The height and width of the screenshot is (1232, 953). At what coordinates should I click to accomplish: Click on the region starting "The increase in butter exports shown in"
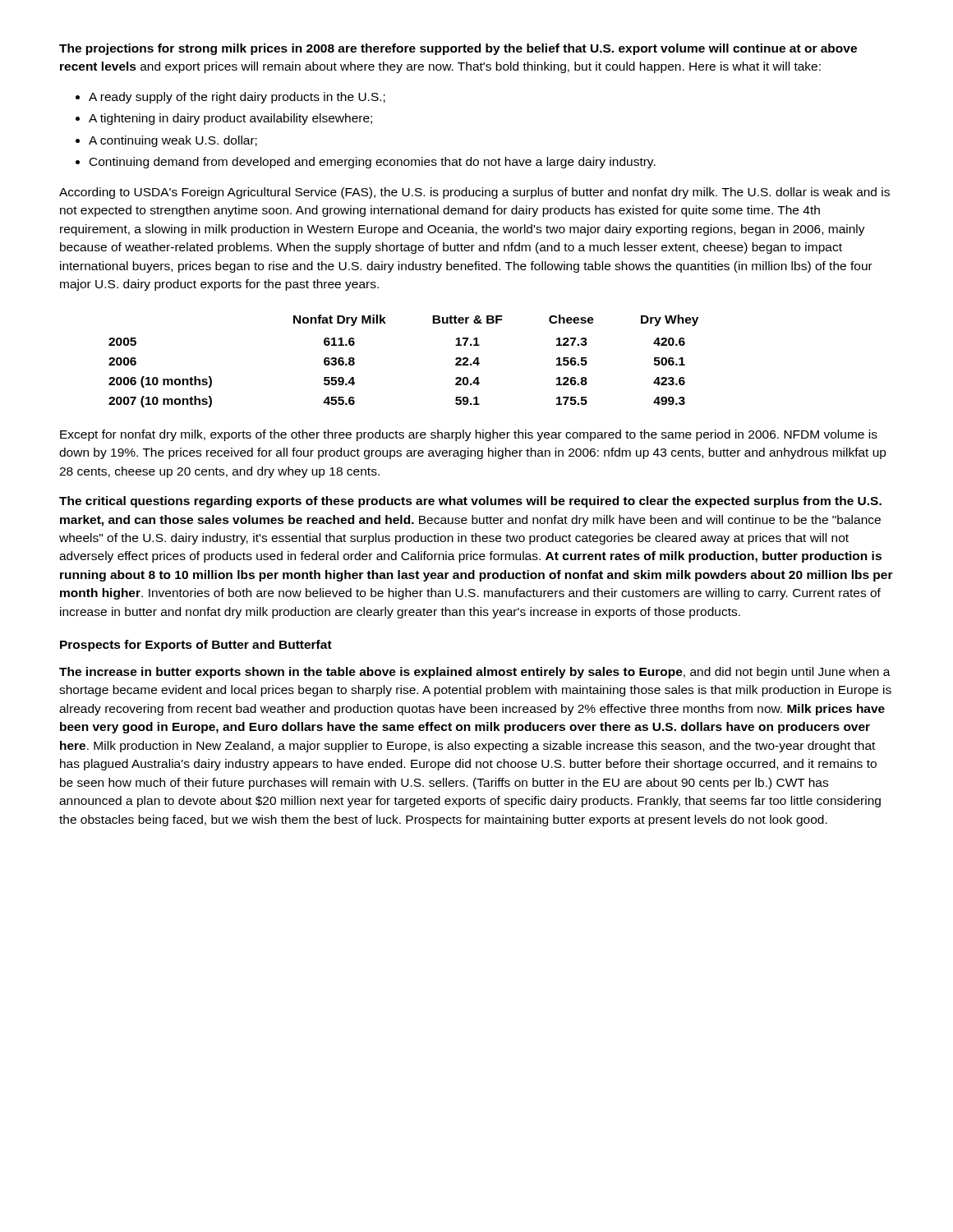(475, 745)
